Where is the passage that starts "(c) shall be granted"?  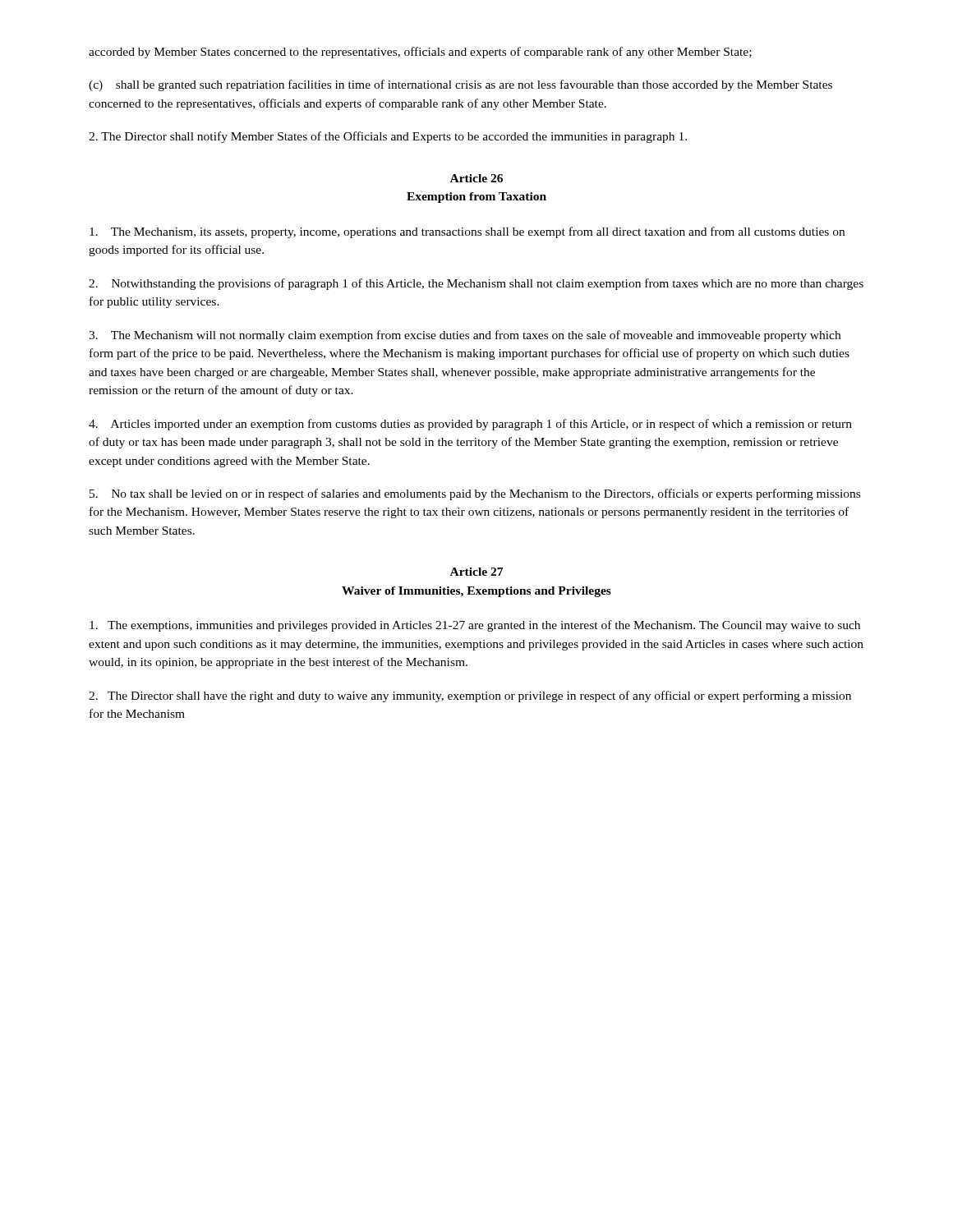point(476,94)
